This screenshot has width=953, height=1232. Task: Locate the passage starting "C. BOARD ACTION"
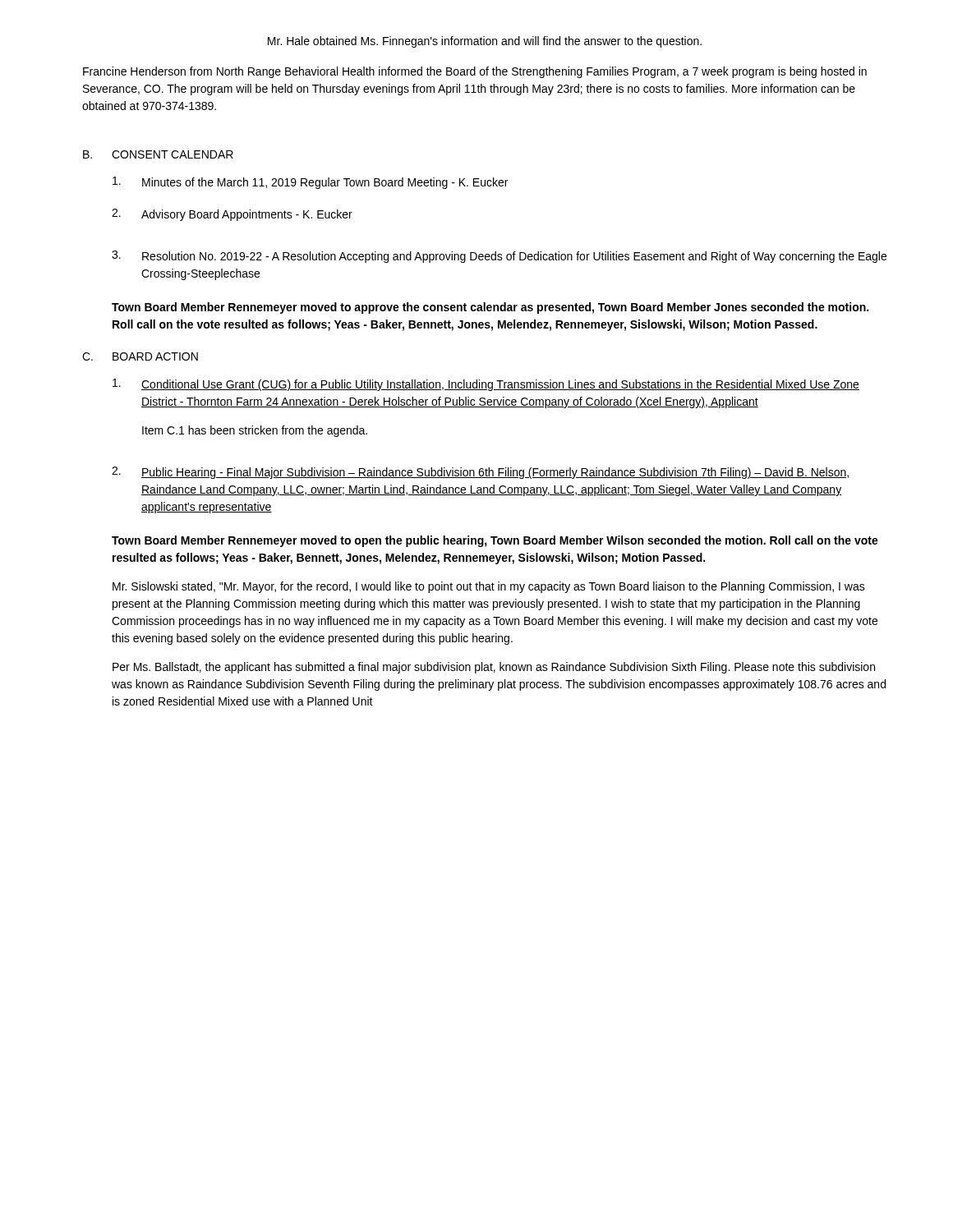click(140, 356)
